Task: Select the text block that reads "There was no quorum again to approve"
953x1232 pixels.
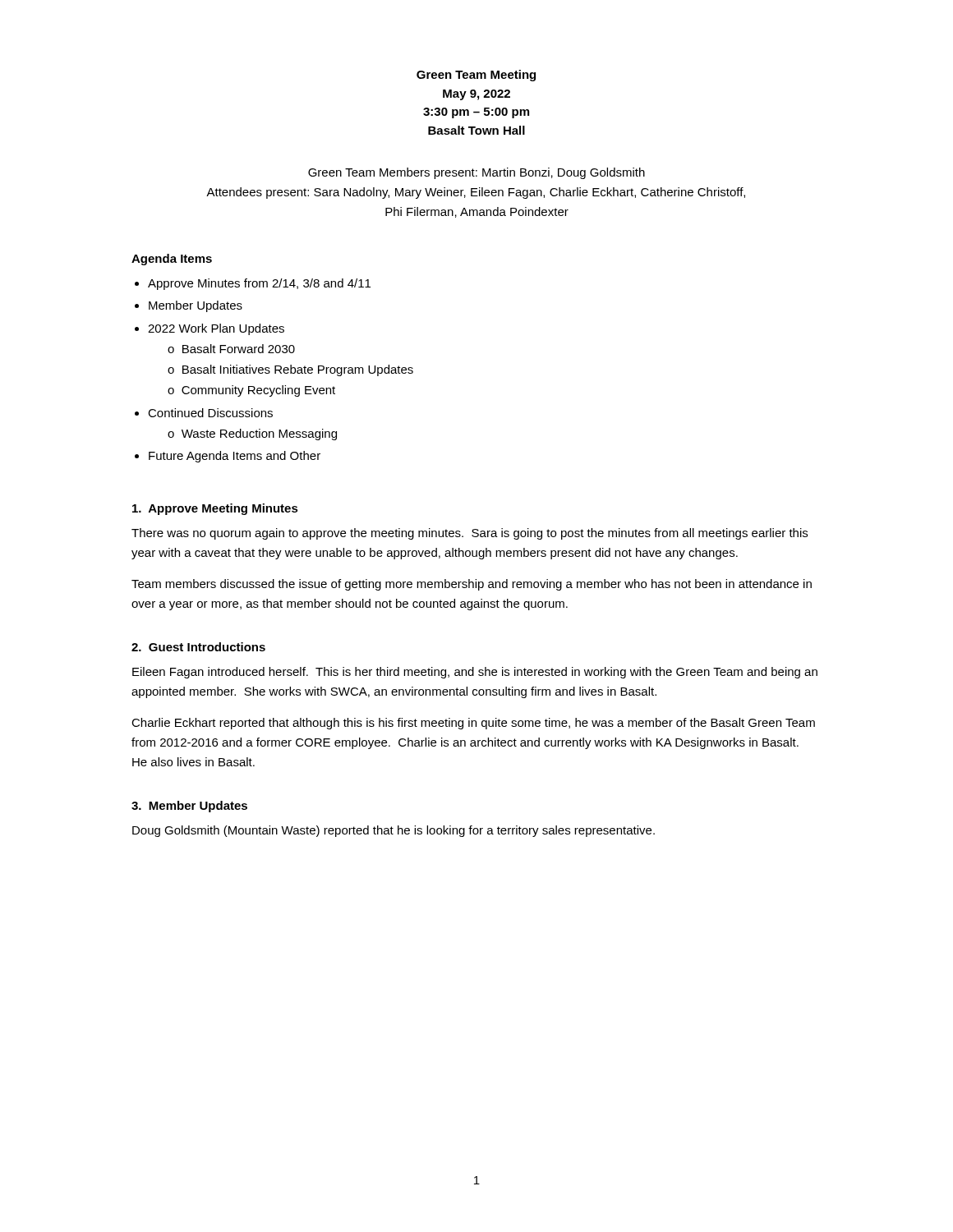Action: [470, 543]
